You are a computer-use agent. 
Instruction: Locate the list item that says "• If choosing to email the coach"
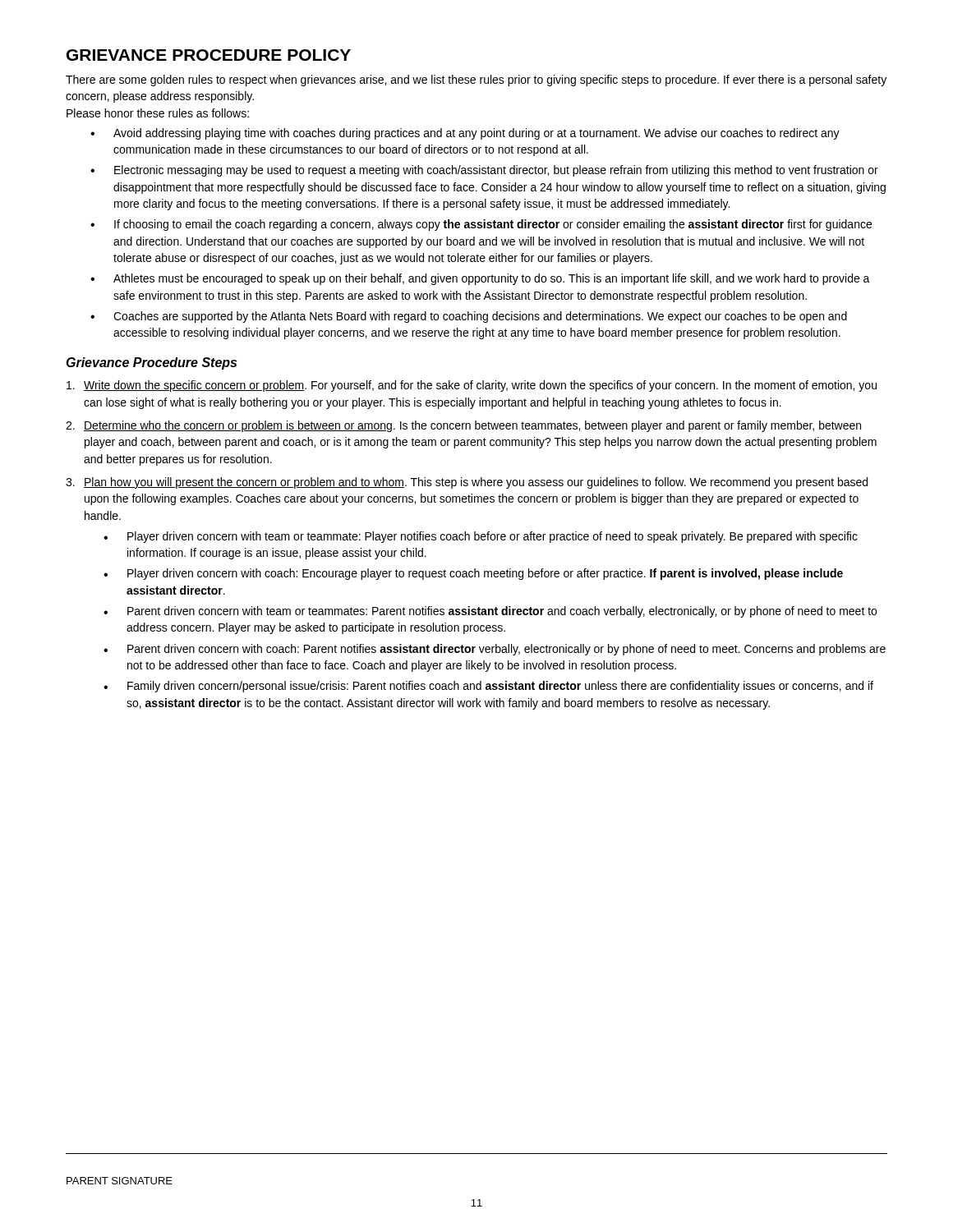489,241
